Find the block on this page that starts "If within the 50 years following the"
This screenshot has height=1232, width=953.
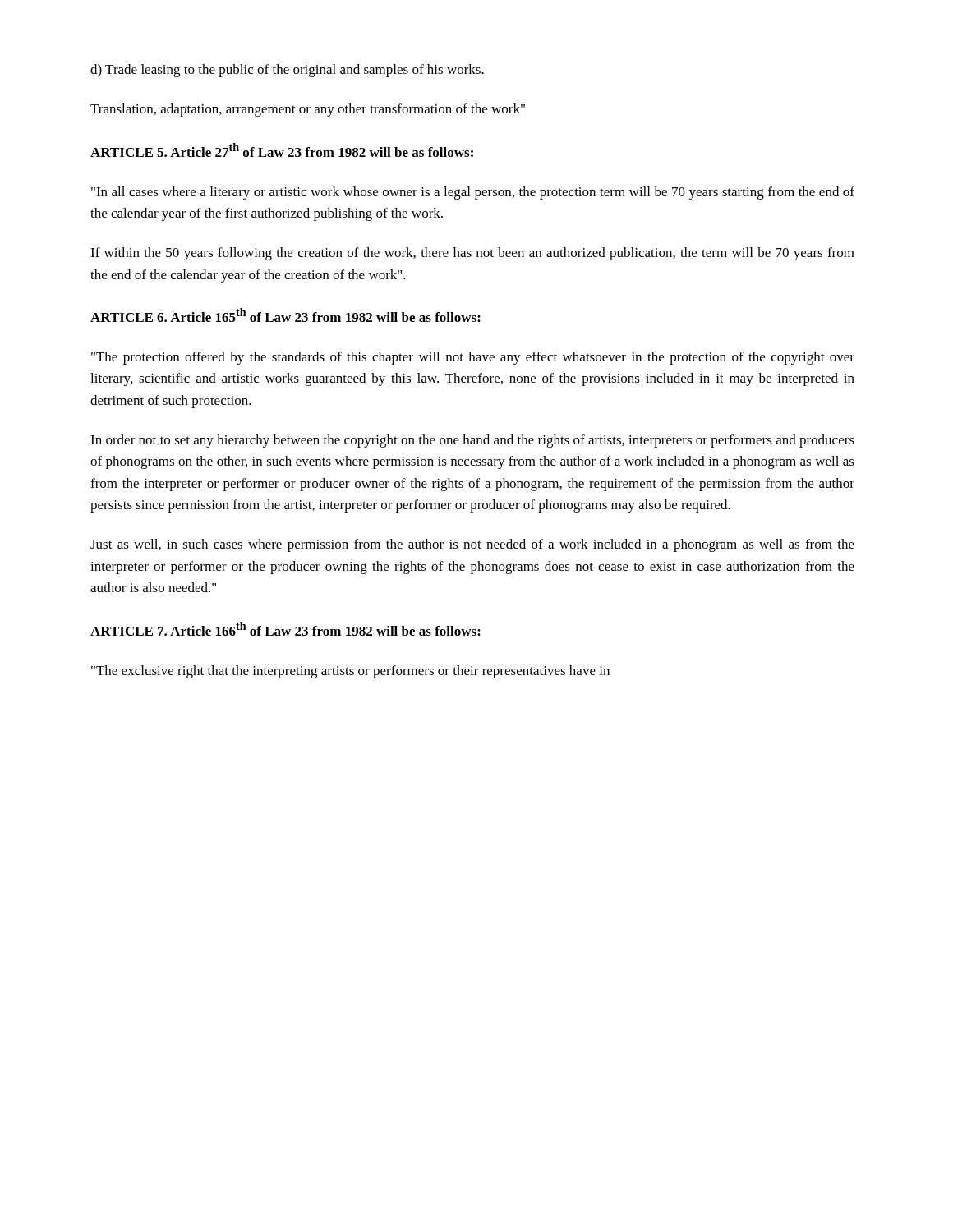[x=472, y=264]
